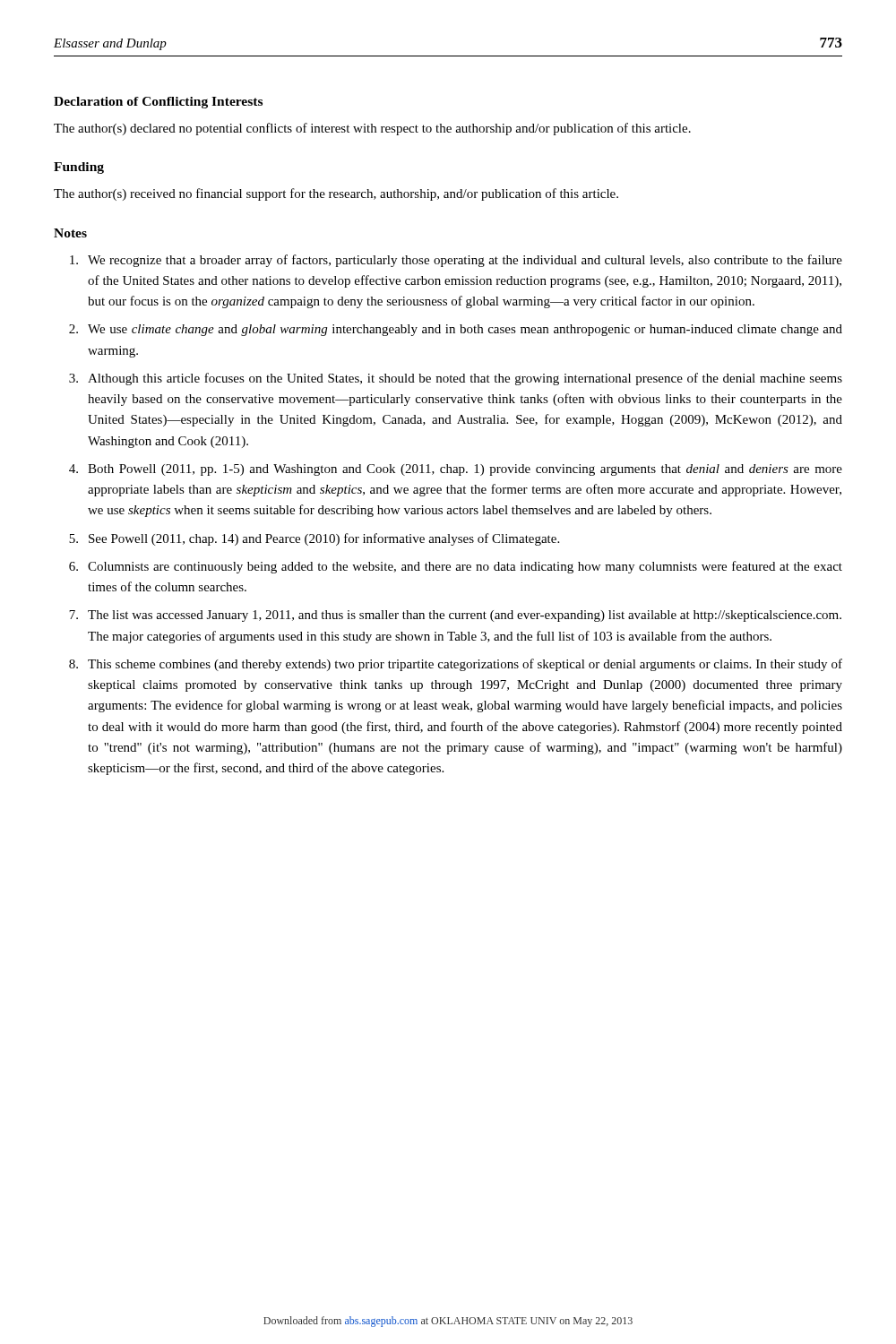The height and width of the screenshot is (1344, 896).
Task: Locate the text starting "4. Both Powell (2011, pp. 1-5)"
Action: [448, 490]
